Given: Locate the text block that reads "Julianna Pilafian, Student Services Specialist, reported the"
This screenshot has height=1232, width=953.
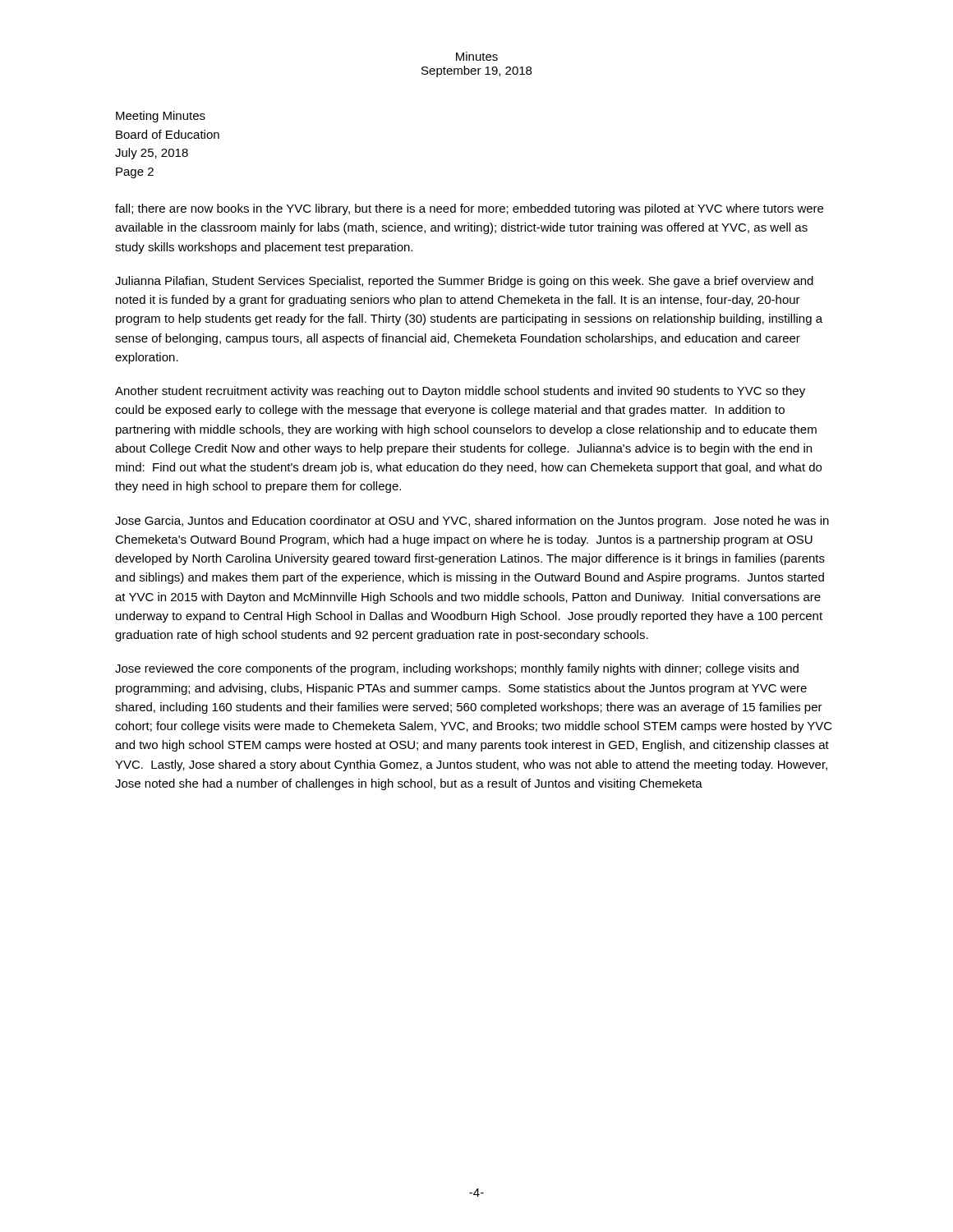Looking at the screenshot, I should click(x=469, y=318).
